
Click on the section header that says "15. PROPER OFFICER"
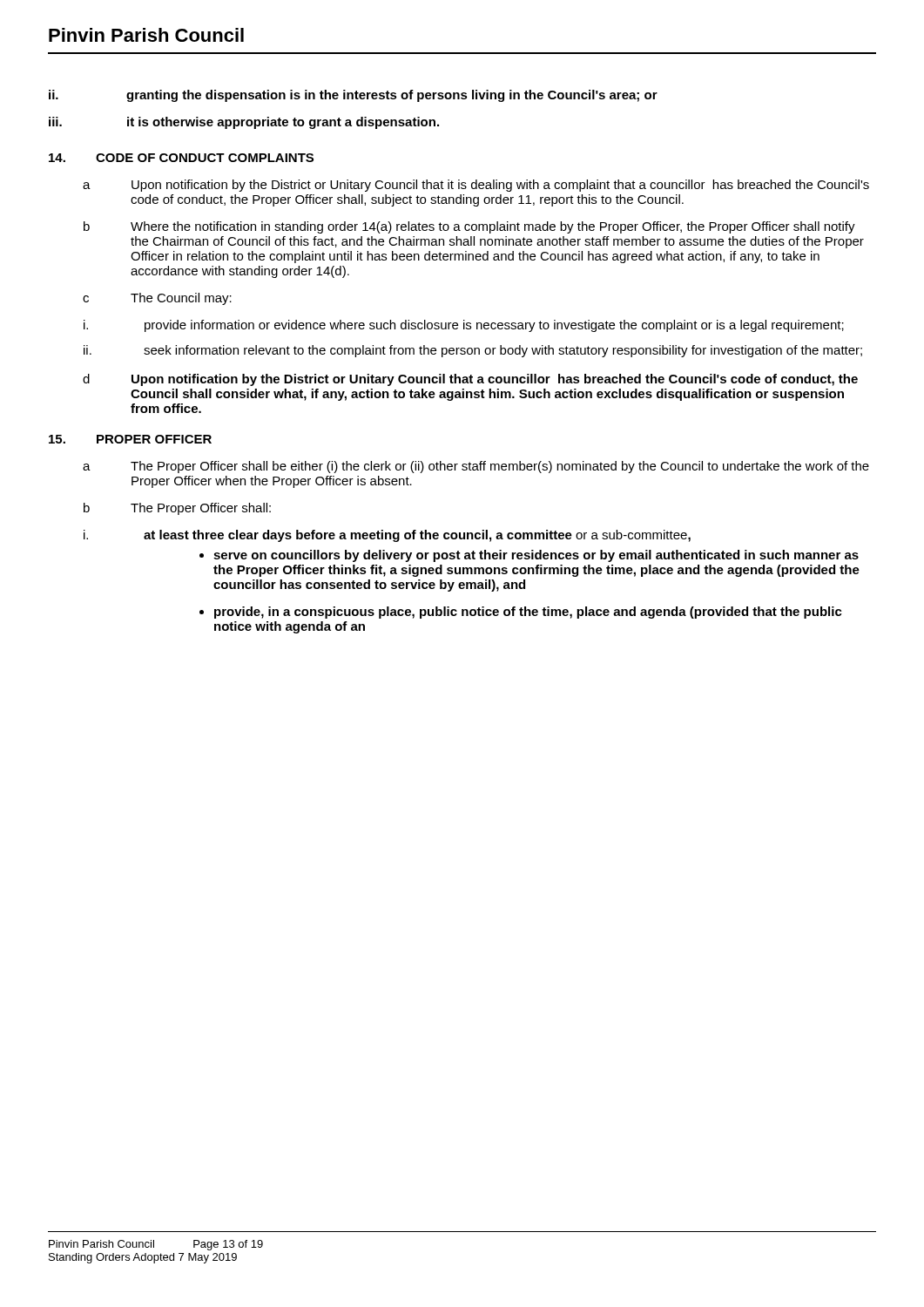click(130, 439)
